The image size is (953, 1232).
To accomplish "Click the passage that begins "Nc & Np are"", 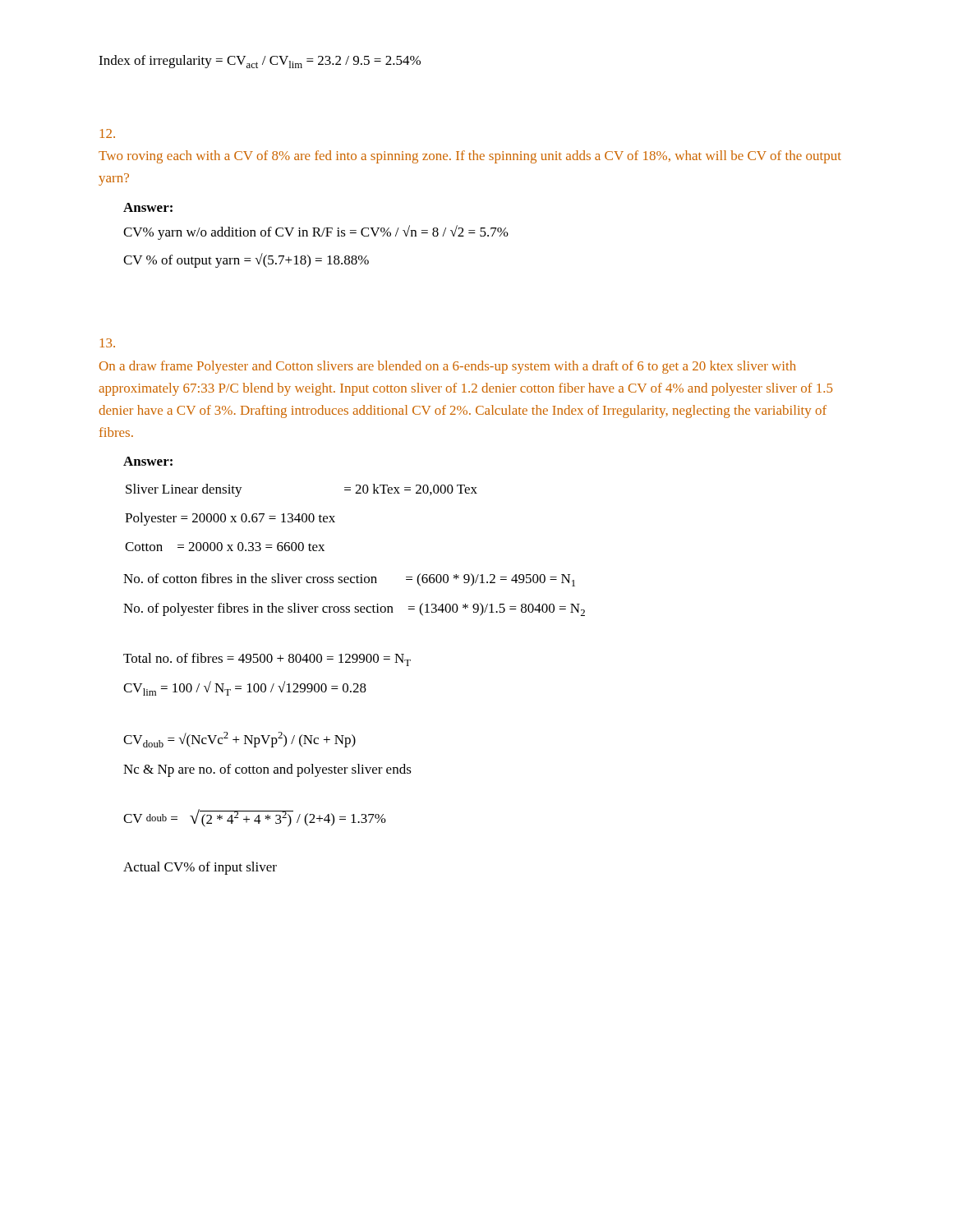I will (267, 769).
